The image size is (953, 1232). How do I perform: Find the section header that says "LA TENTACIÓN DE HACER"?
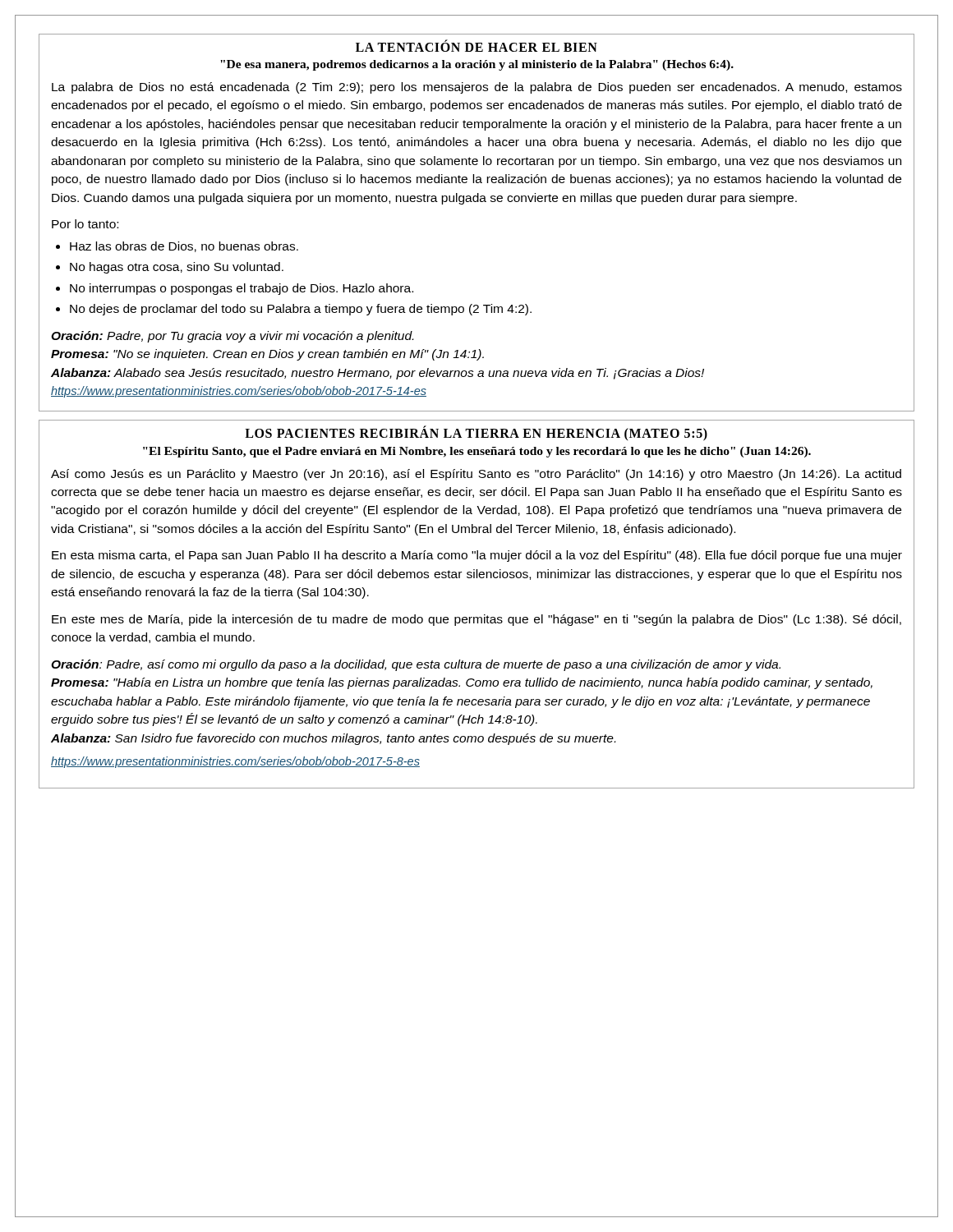tap(476, 47)
